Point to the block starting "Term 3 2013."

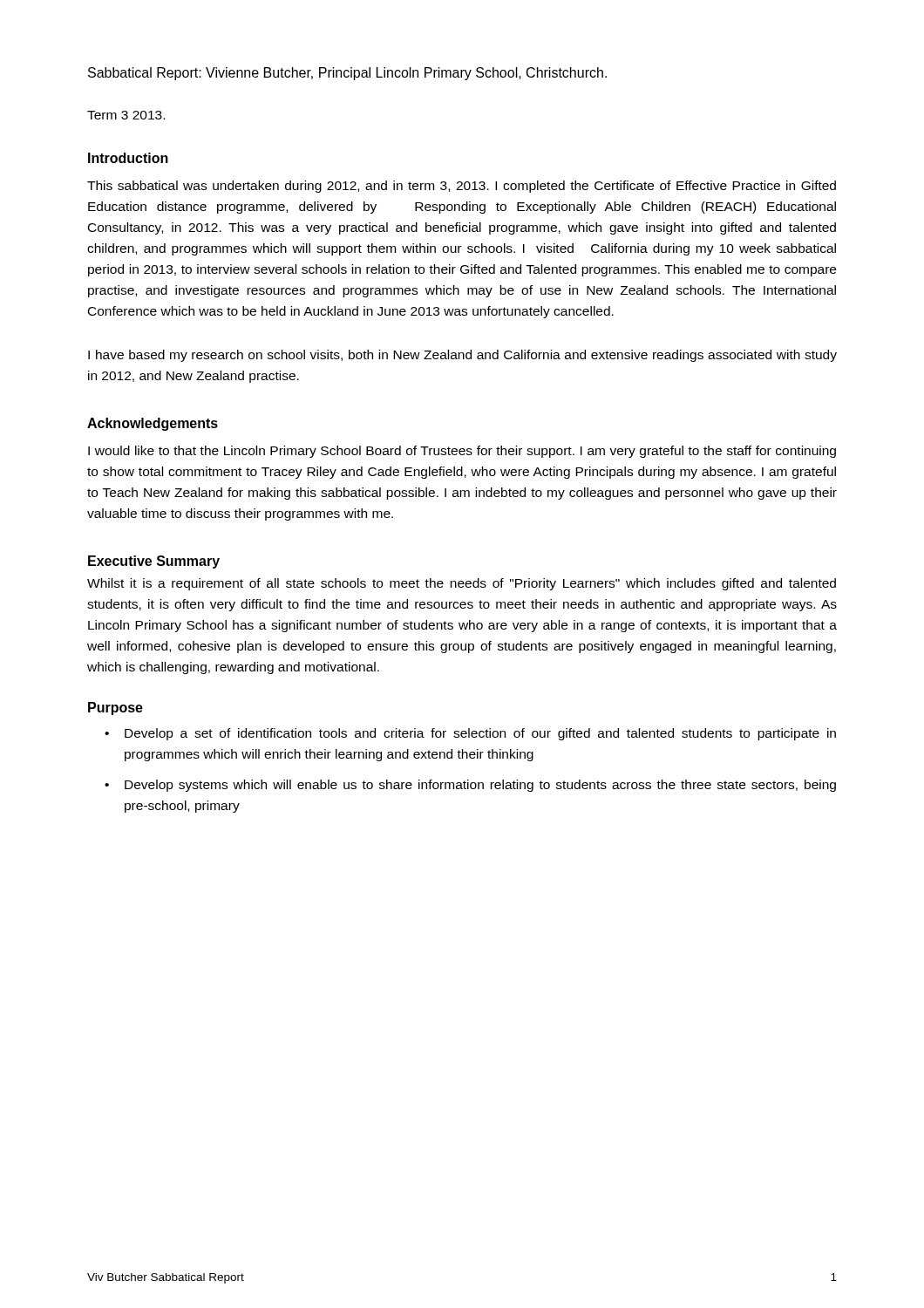click(127, 115)
